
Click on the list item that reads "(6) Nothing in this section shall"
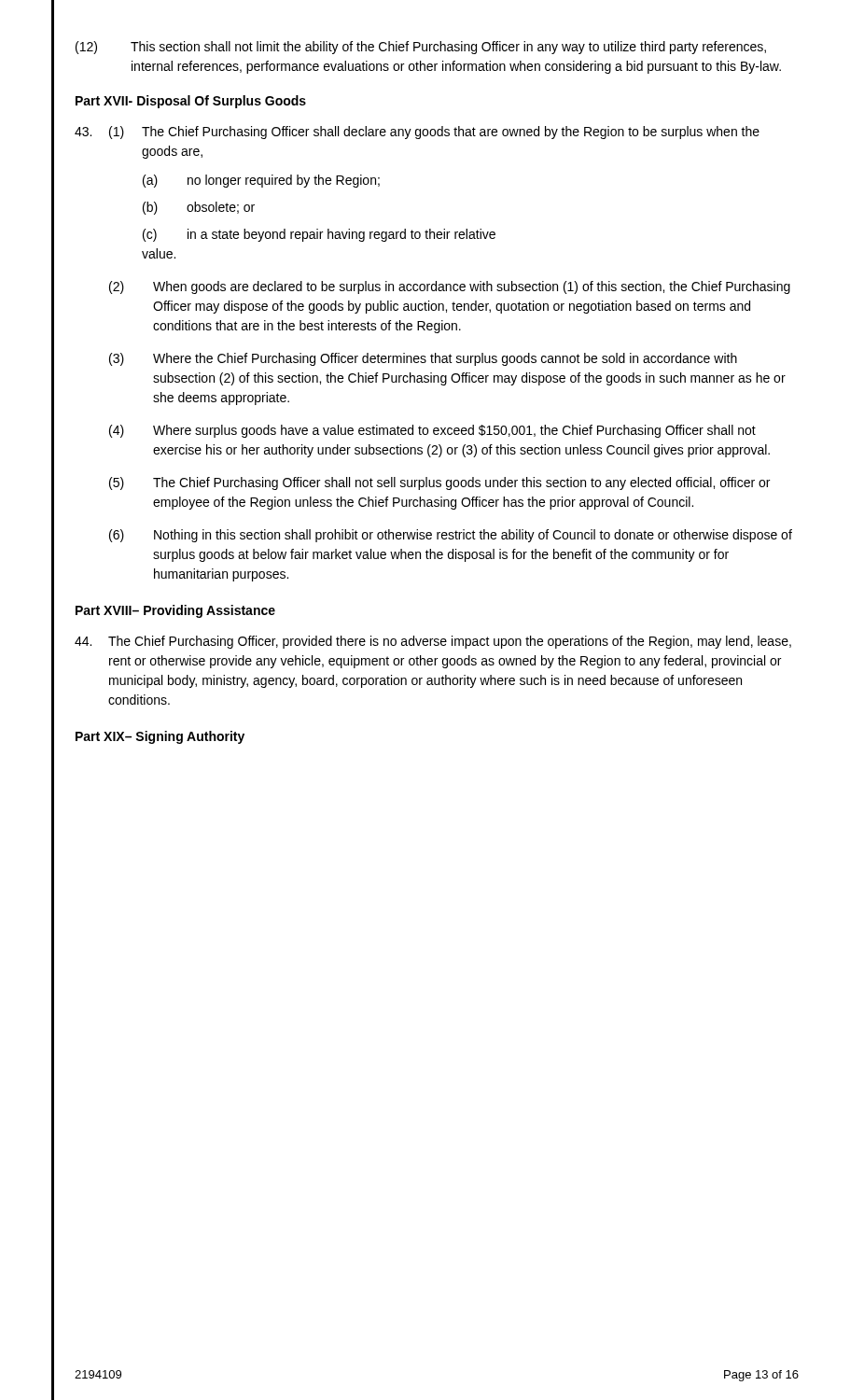[x=453, y=555]
